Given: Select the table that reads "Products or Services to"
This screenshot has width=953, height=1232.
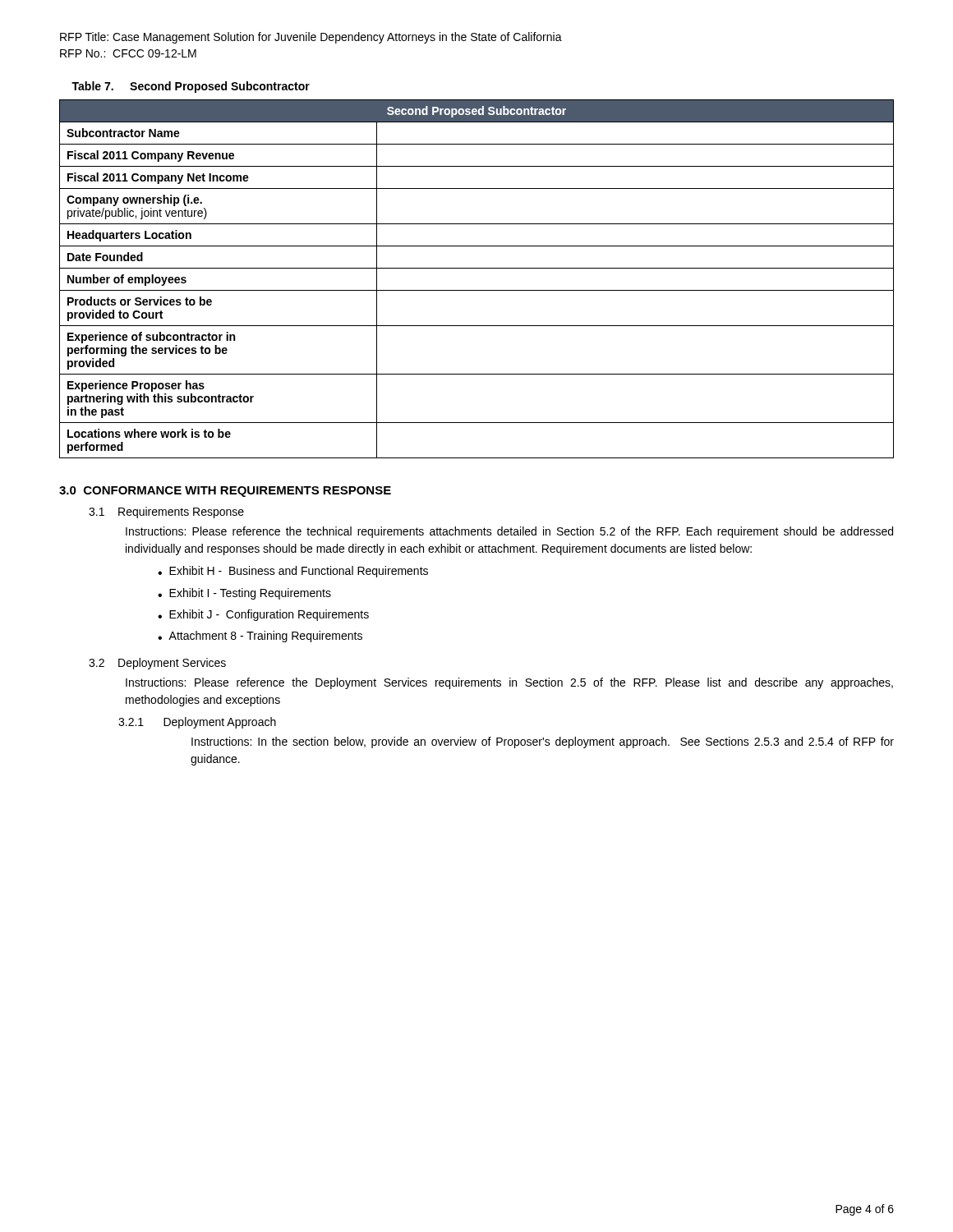Looking at the screenshot, I should tap(476, 279).
